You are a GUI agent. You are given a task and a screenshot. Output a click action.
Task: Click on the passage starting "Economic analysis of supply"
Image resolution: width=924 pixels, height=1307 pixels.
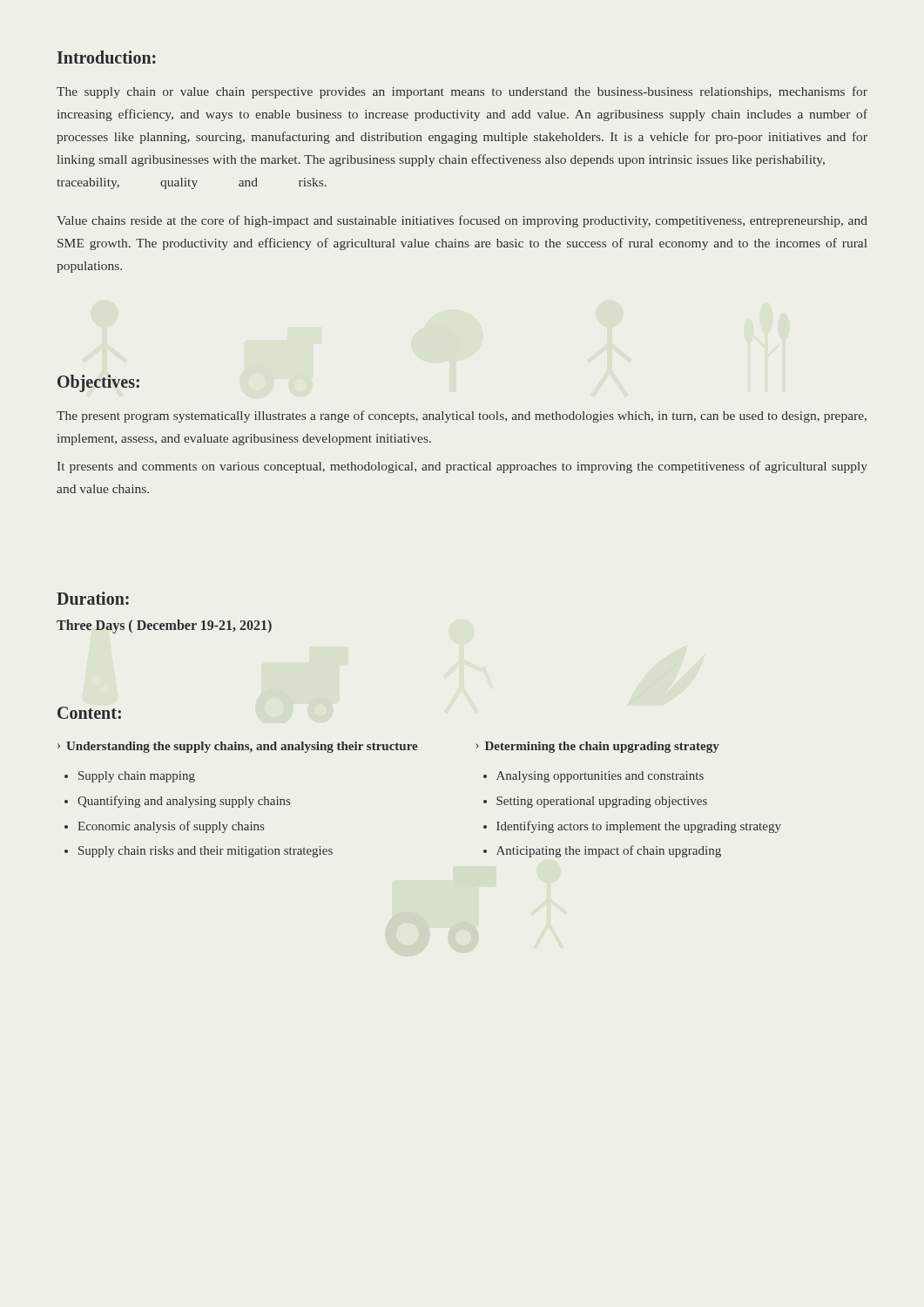tap(171, 826)
